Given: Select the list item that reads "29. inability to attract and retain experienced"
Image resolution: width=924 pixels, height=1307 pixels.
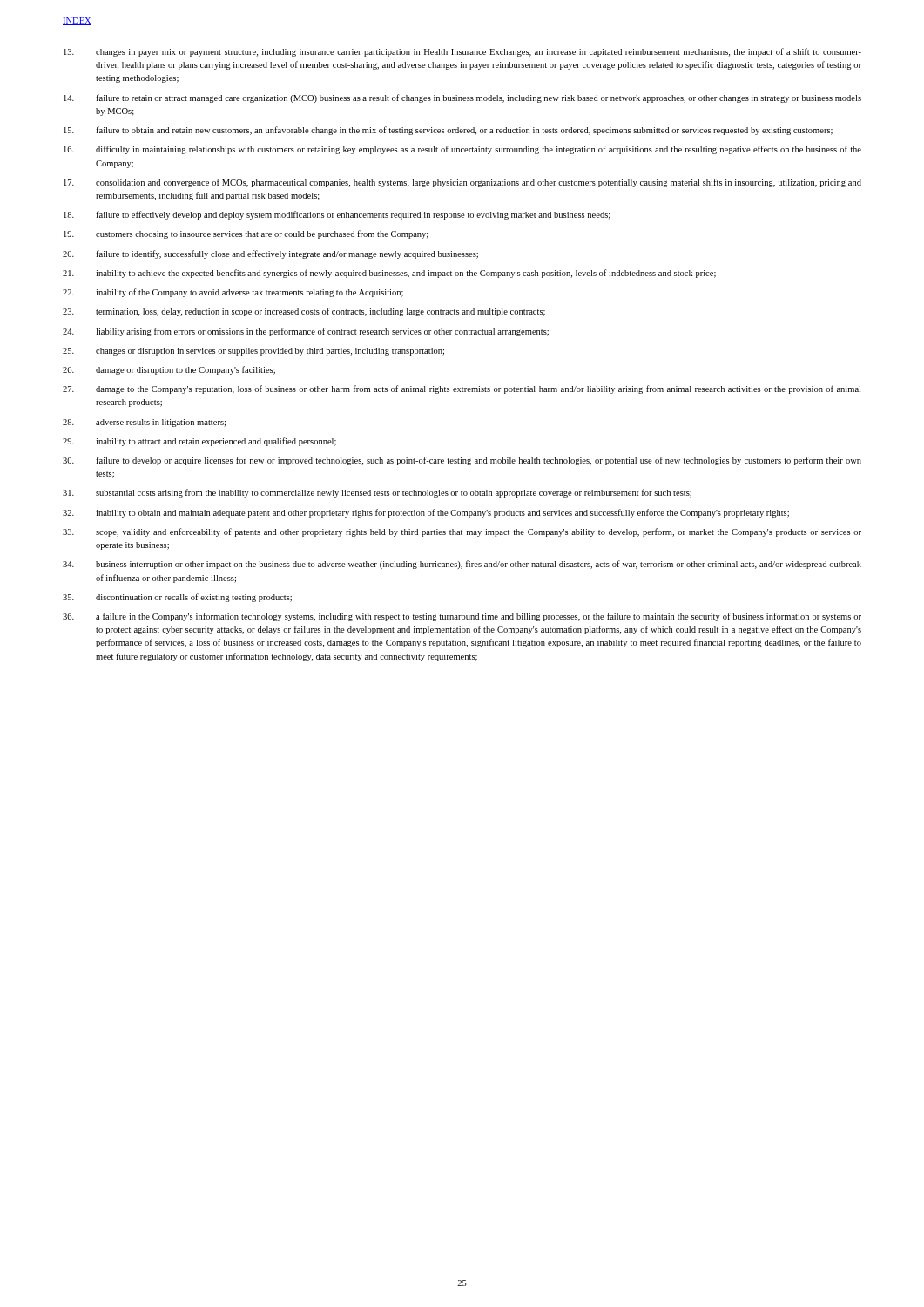Looking at the screenshot, I should pyautogui.click(x=199, y=442).
